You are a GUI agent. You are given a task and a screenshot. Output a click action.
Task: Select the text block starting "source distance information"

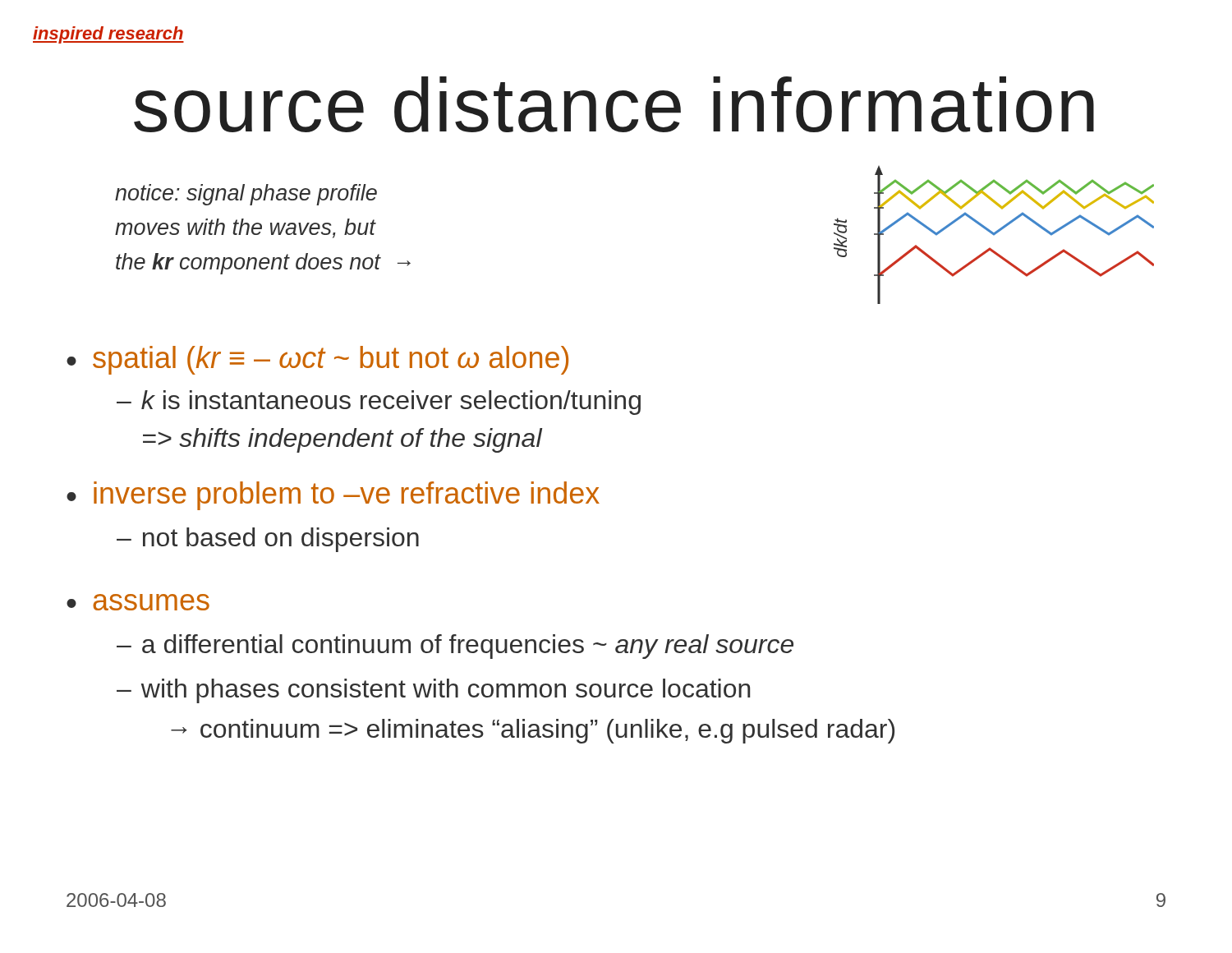coord(616,106)
